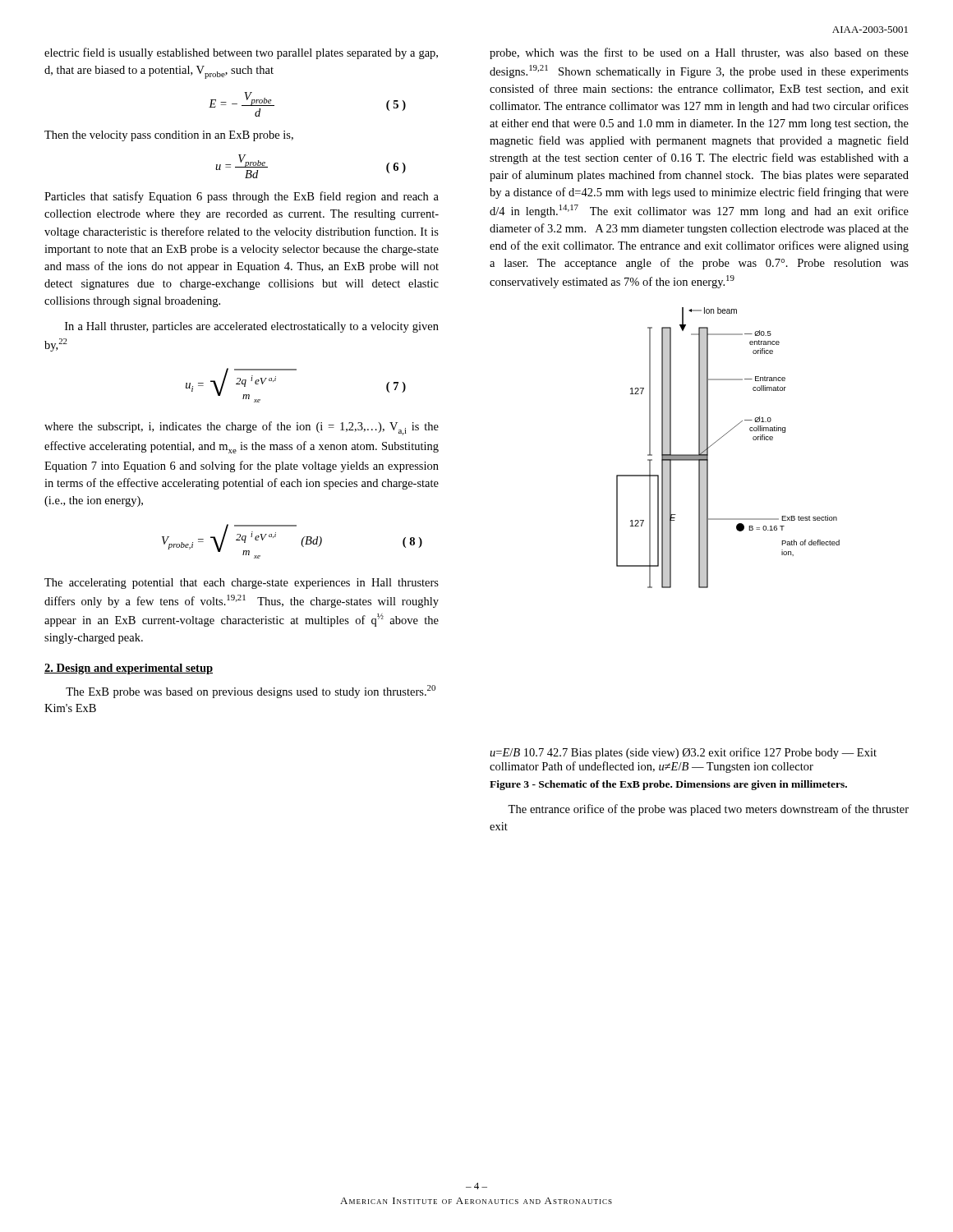Locate the block of text that opens with "probe, which was the first to be used"
This screenshot has width=953, height=1232.
[x=699, y=167]
